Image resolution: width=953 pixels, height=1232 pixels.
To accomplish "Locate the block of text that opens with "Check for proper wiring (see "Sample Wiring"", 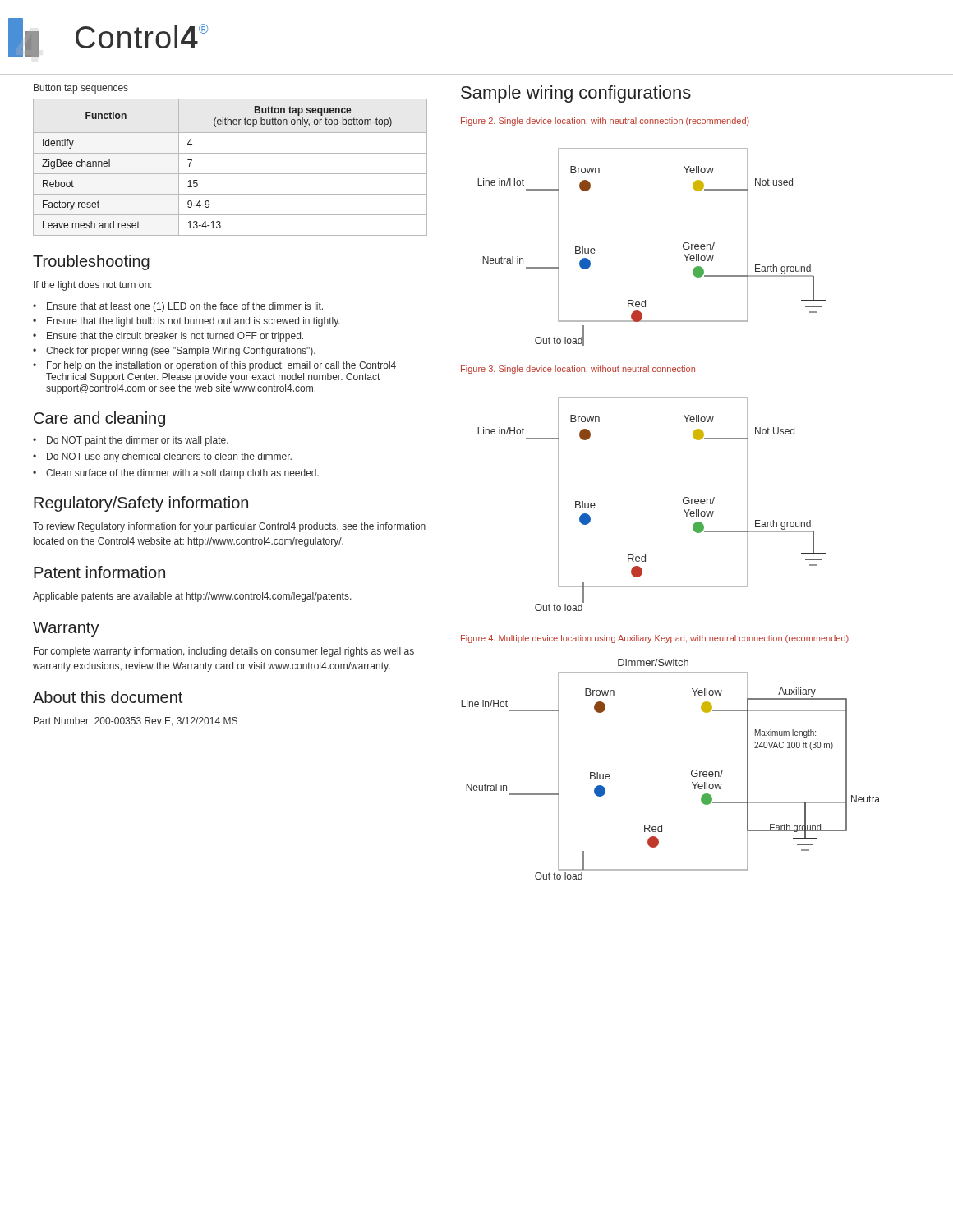I will (x=181, y=351).
